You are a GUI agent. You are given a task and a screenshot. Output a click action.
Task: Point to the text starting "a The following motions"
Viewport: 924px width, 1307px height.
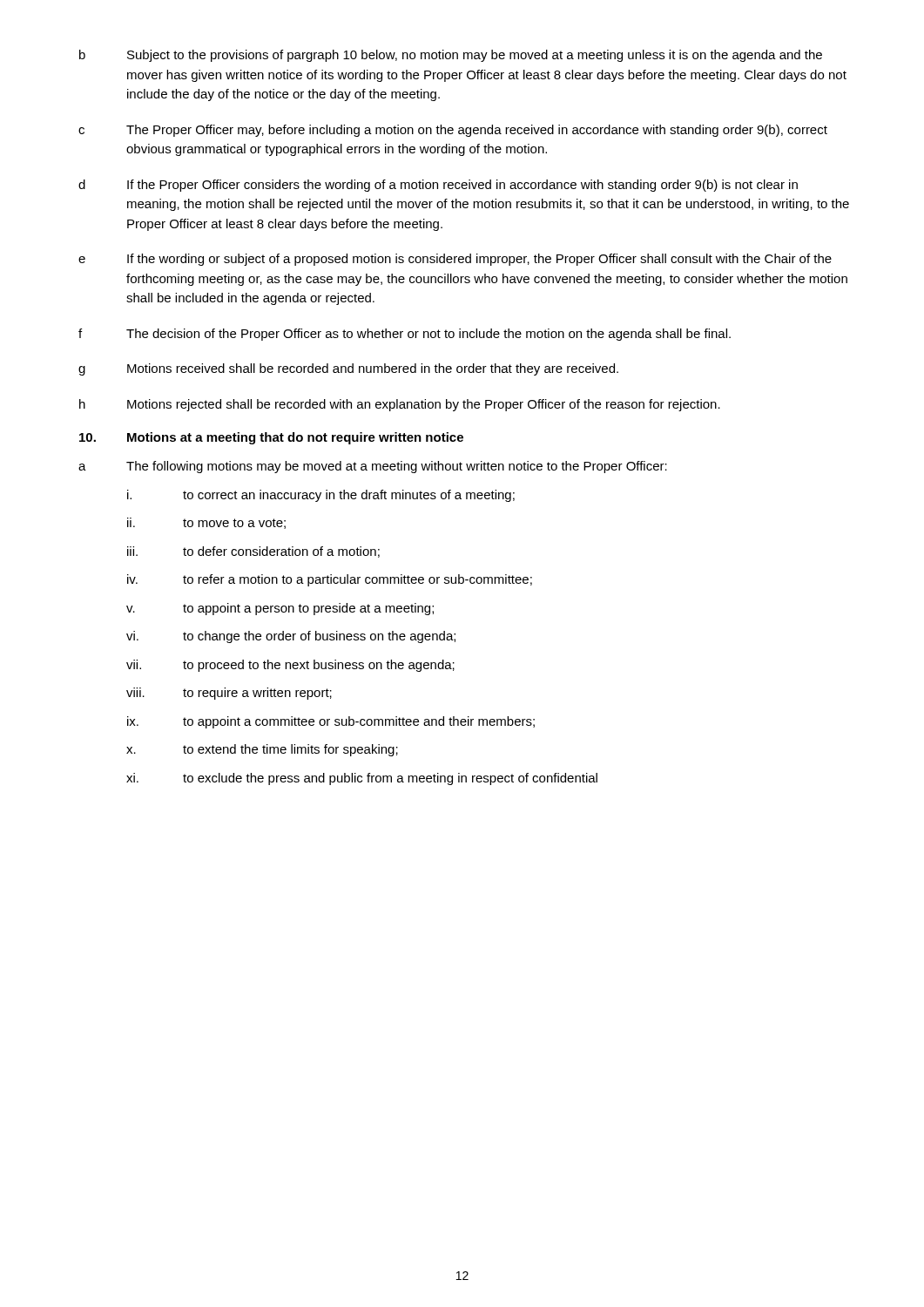[373, 467]
